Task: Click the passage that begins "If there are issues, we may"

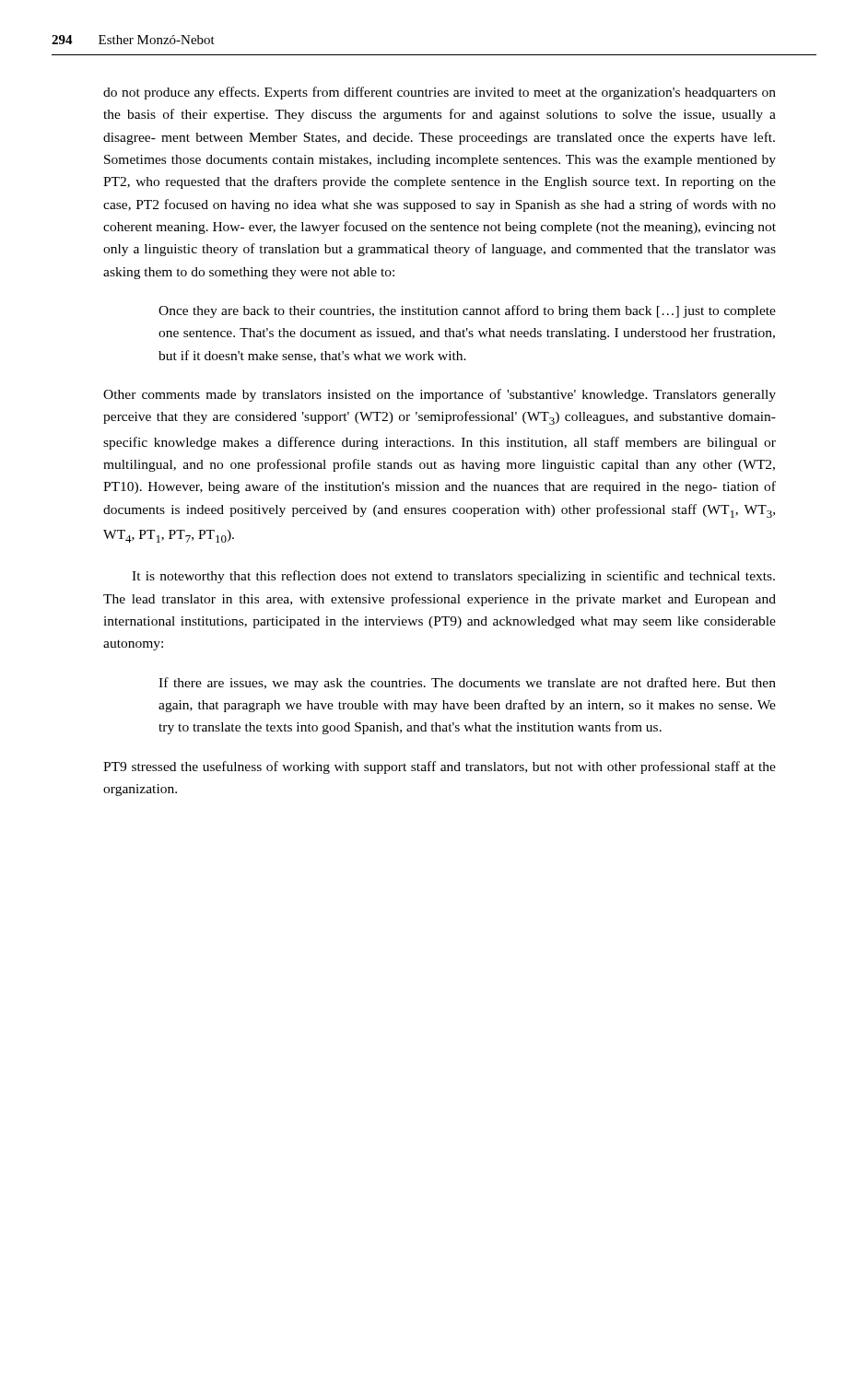Action: point(467,704)
